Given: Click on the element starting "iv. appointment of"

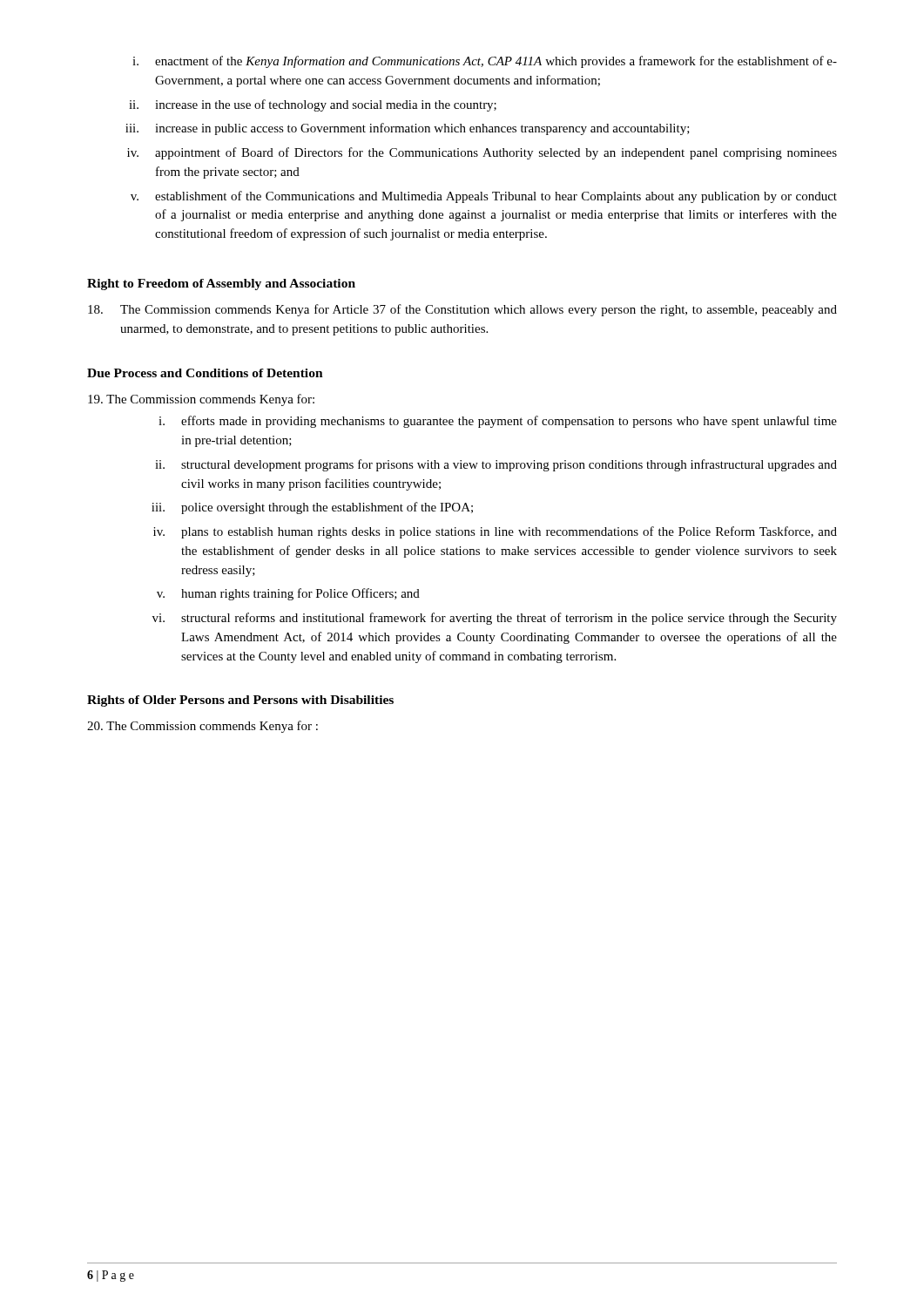Looking at the screenshot, I should click(462, 163).
